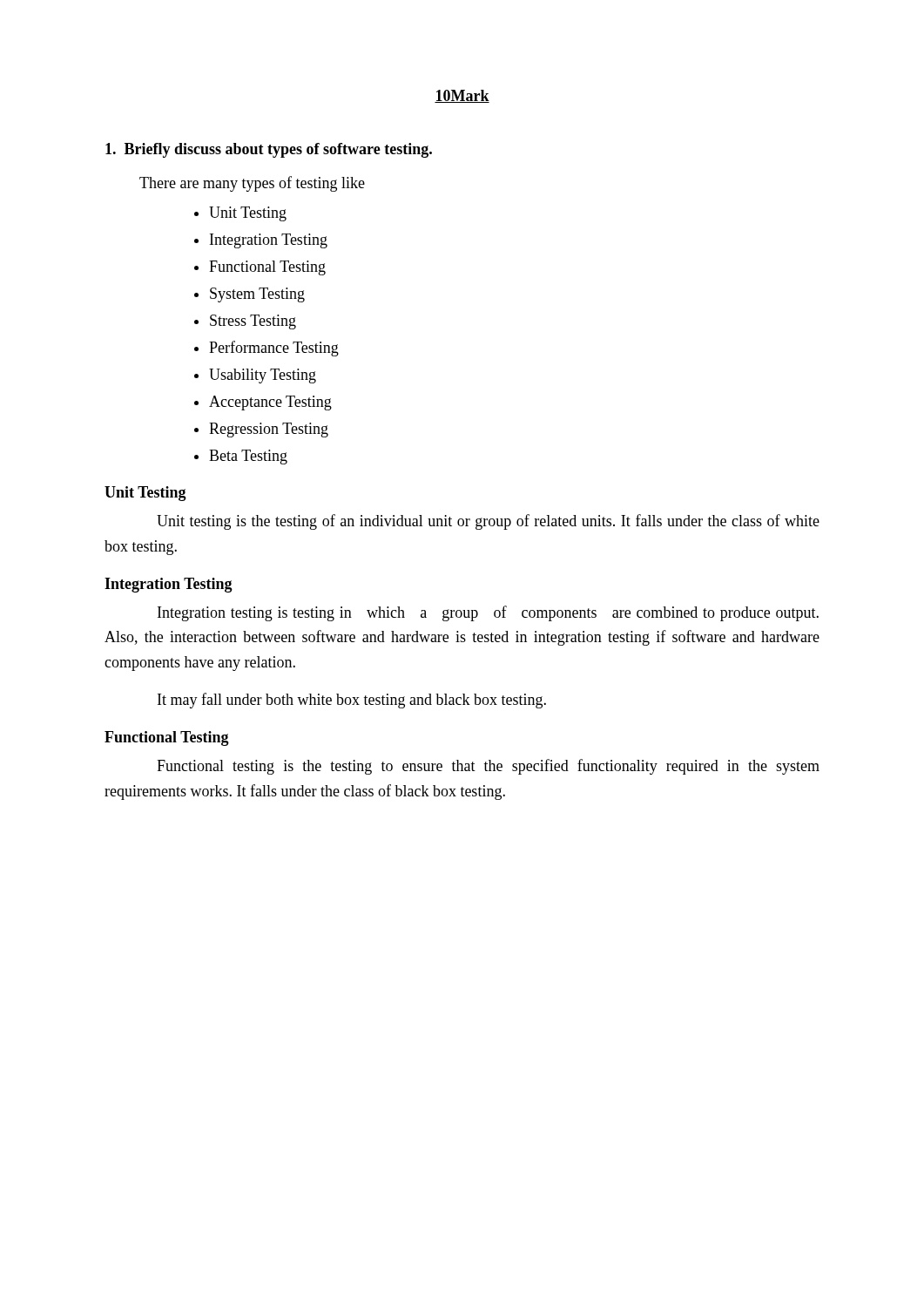Image resolution: width=924 pixels, height=1307 pixels.
Task: Select the list item with the text "Beta Testing"
Action: tap(248, 456)
